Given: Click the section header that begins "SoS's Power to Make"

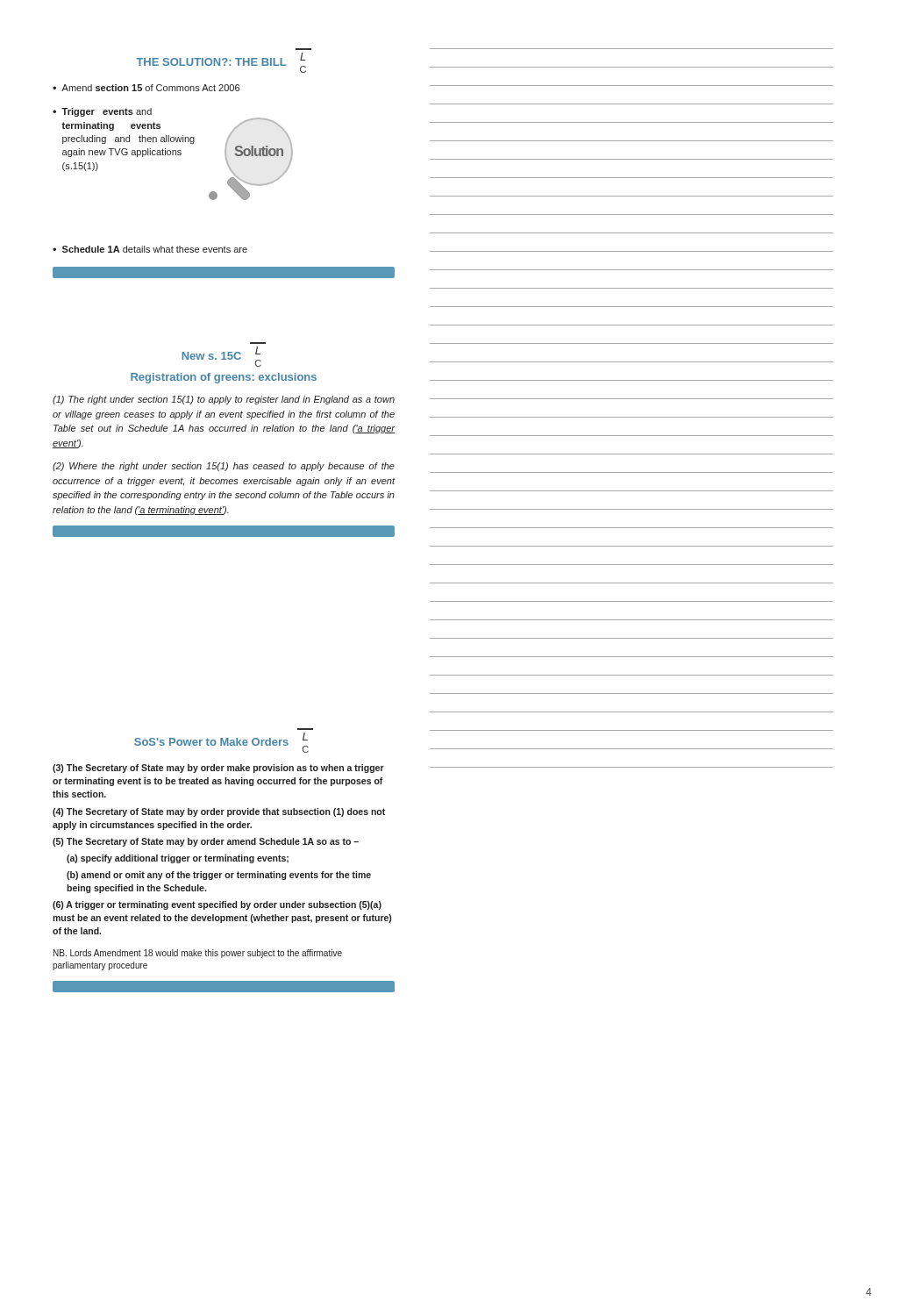Looking at the screenshot, I should [x=224, y=741].
